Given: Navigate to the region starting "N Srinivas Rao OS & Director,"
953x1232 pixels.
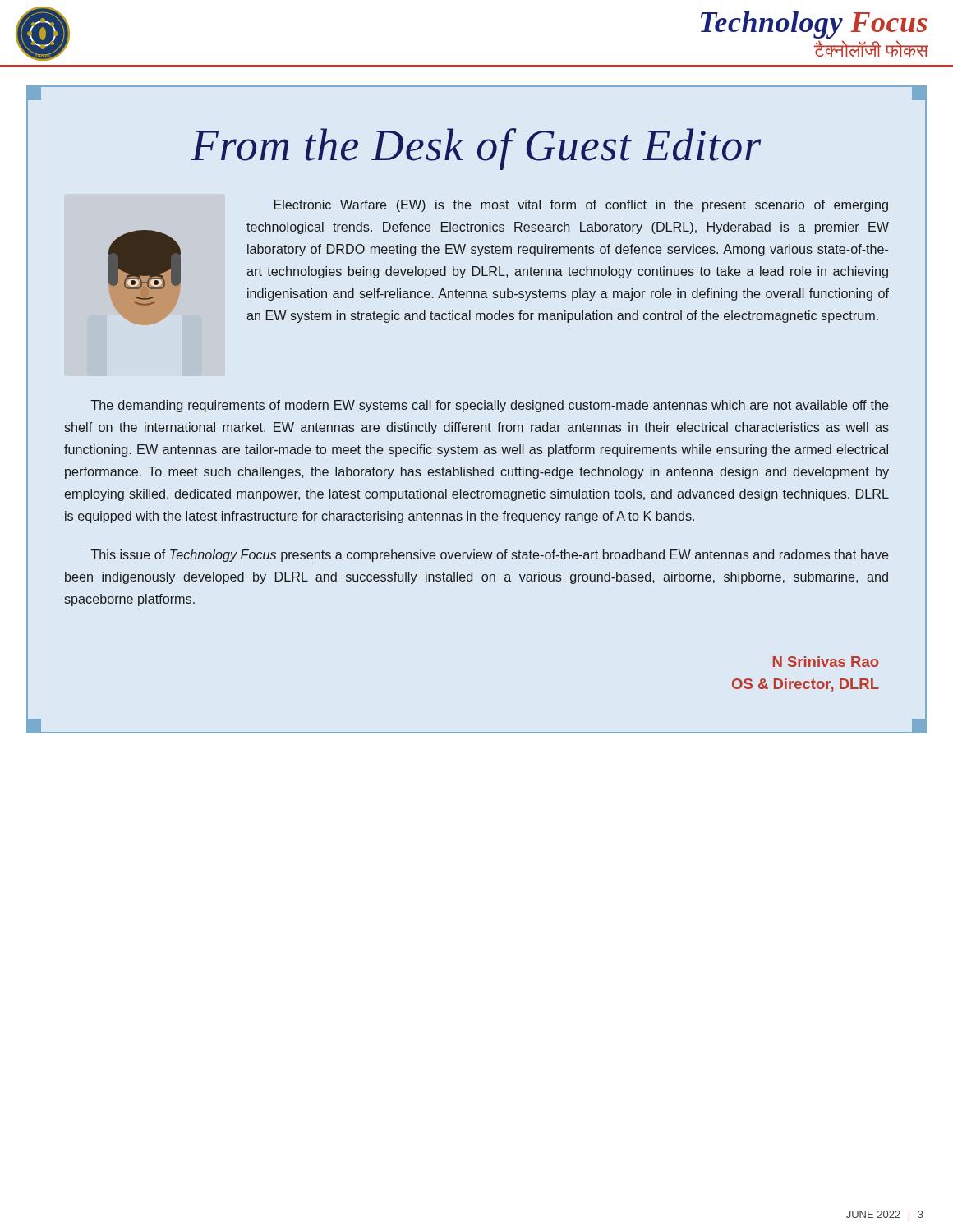Looking at the screenshot, I should [x=826, y=662].
